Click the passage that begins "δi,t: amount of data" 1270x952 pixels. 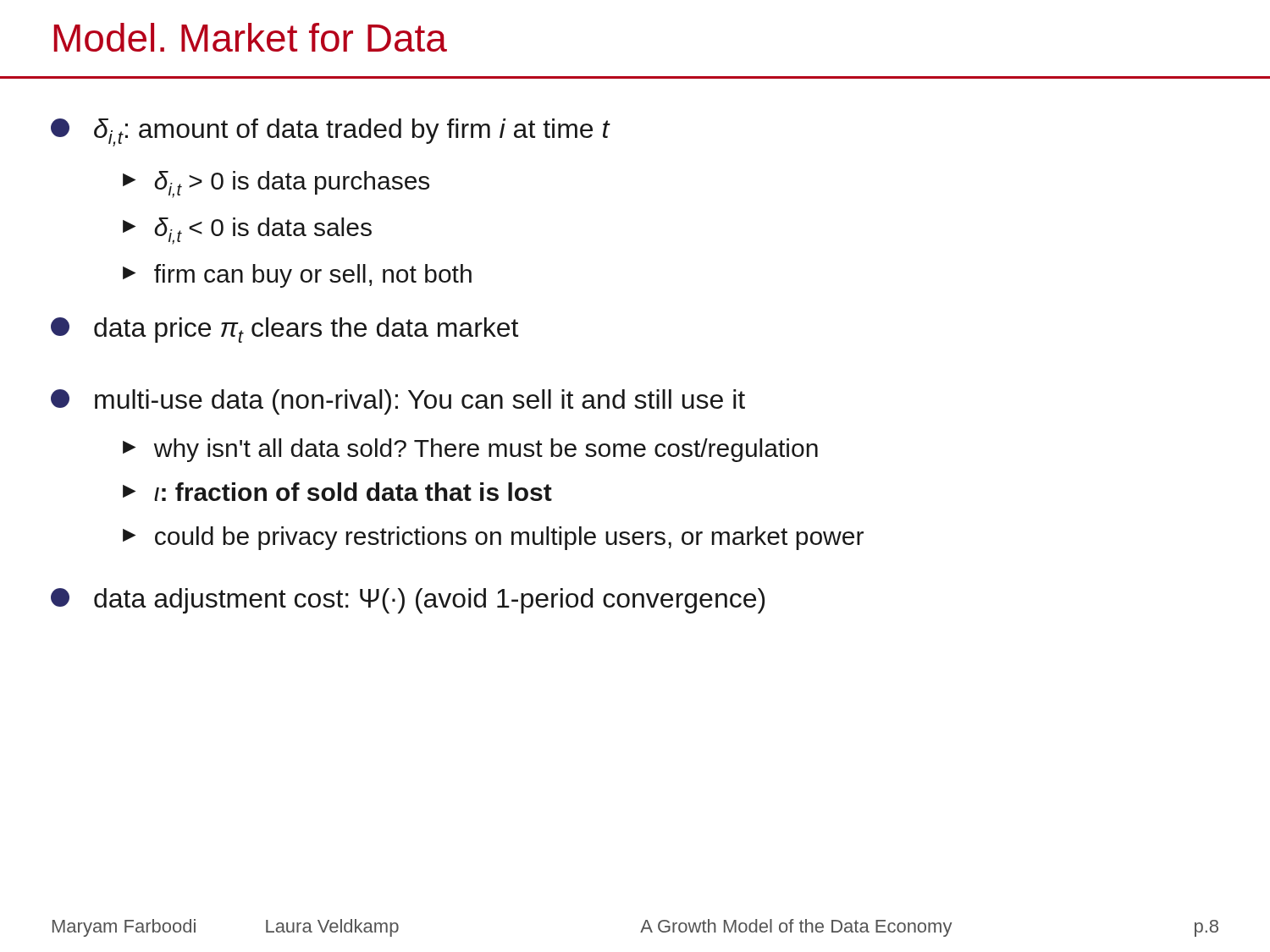(x=330, y=132)
